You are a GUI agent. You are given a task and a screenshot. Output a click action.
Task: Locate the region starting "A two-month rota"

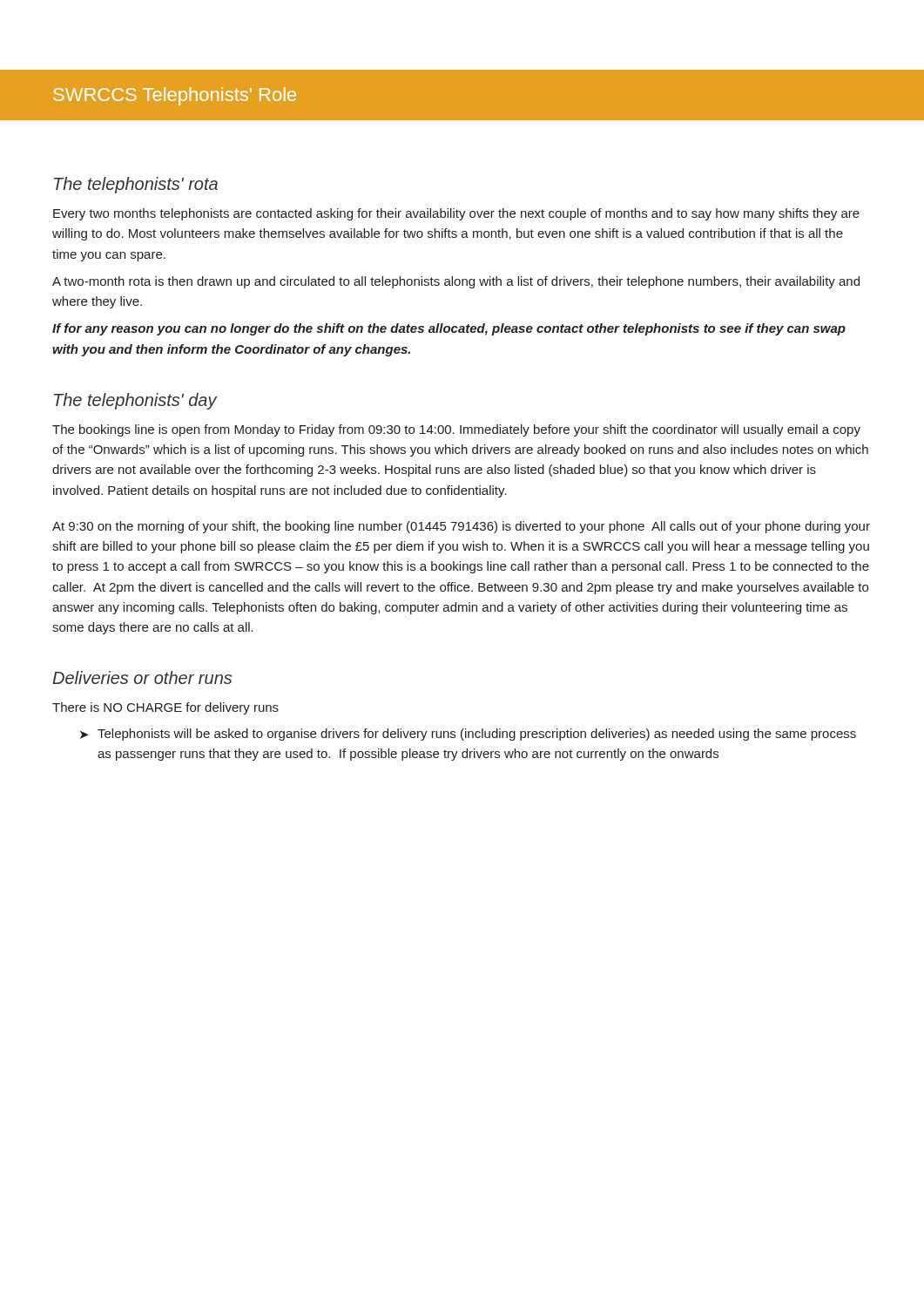(456, 291)
